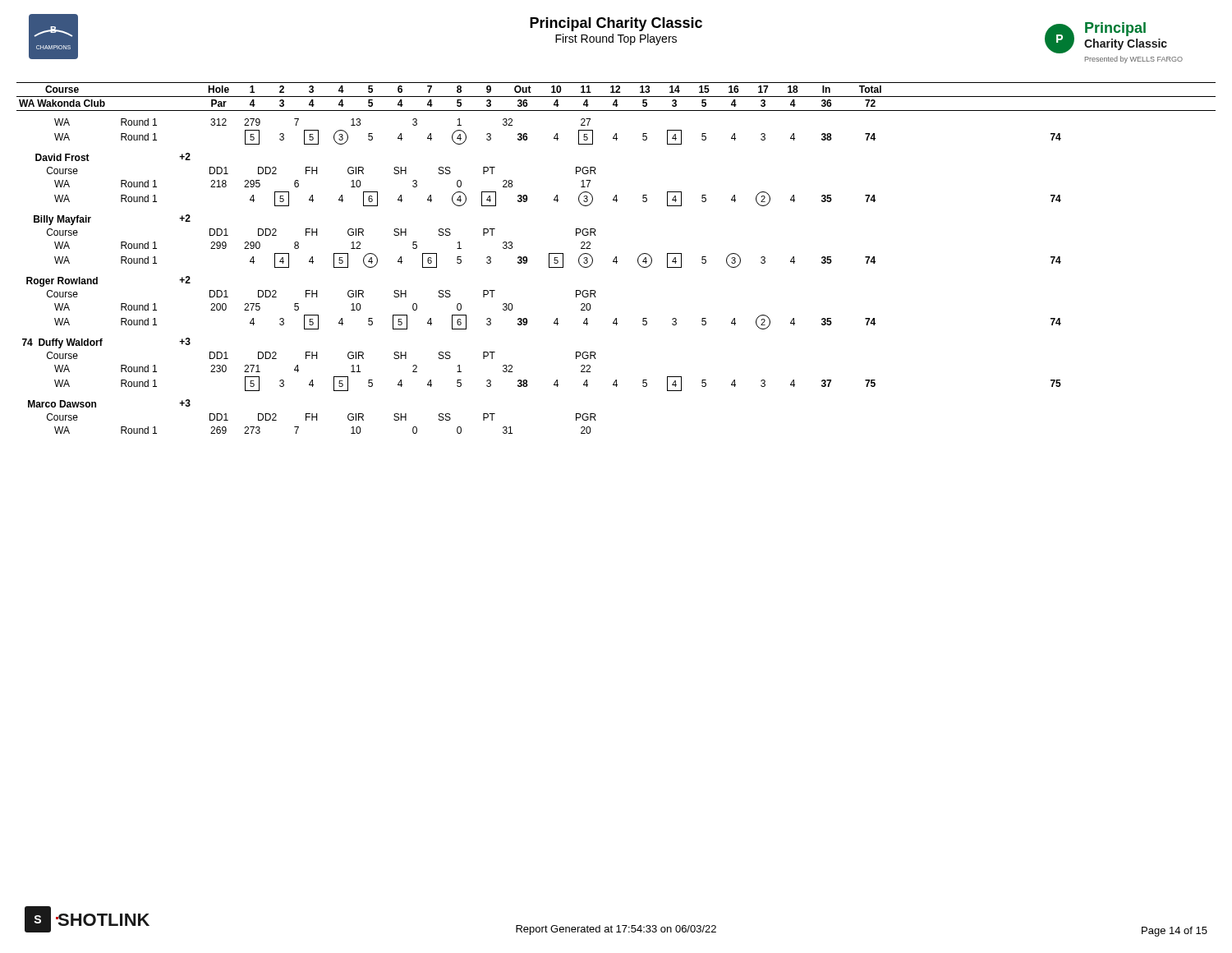Click on the table containing "WA Wakonda Club"

(616, 259)
